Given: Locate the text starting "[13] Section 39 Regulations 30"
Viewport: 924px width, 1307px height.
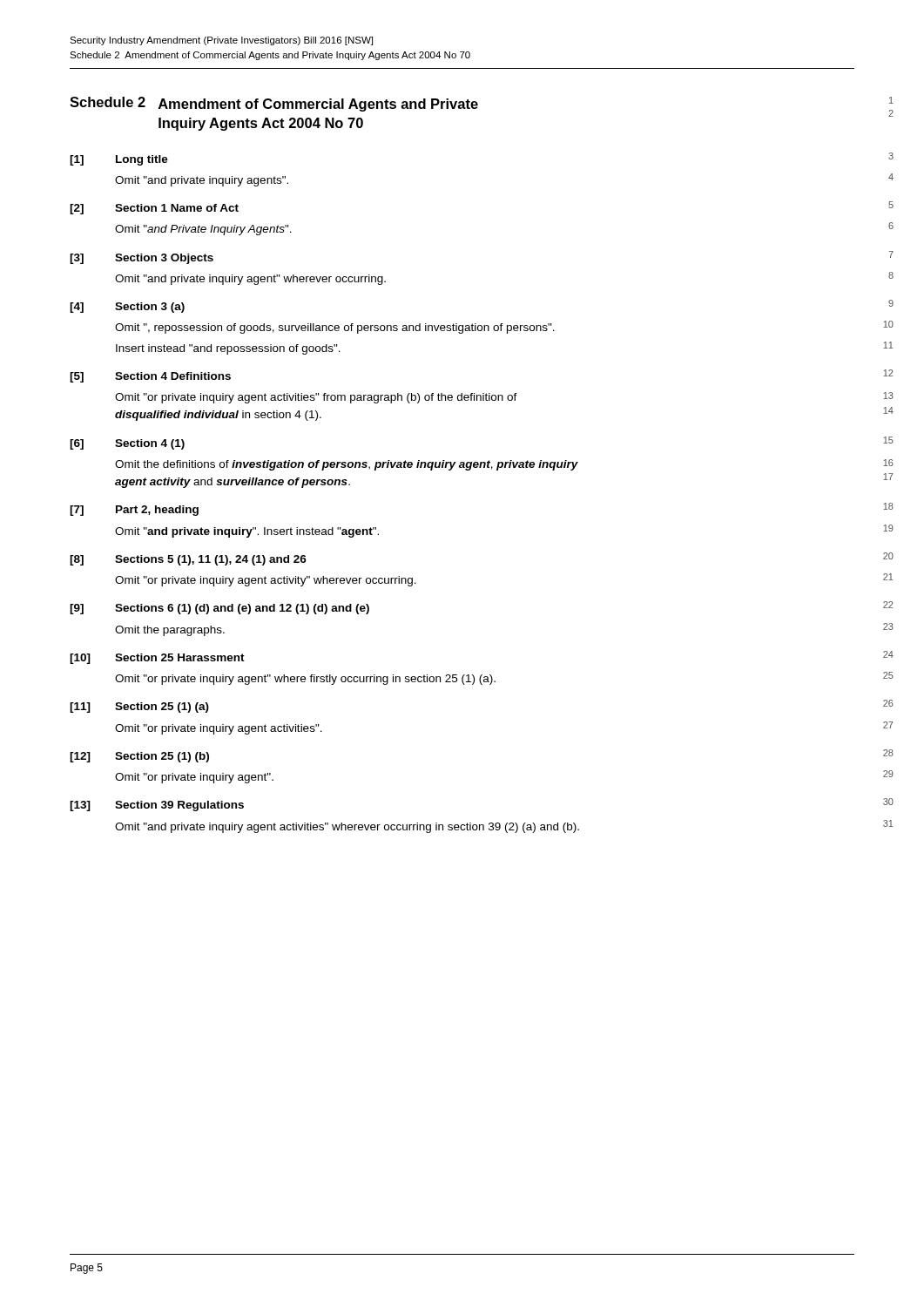Looking at the screenshot, I should click(x=157, y=806).
